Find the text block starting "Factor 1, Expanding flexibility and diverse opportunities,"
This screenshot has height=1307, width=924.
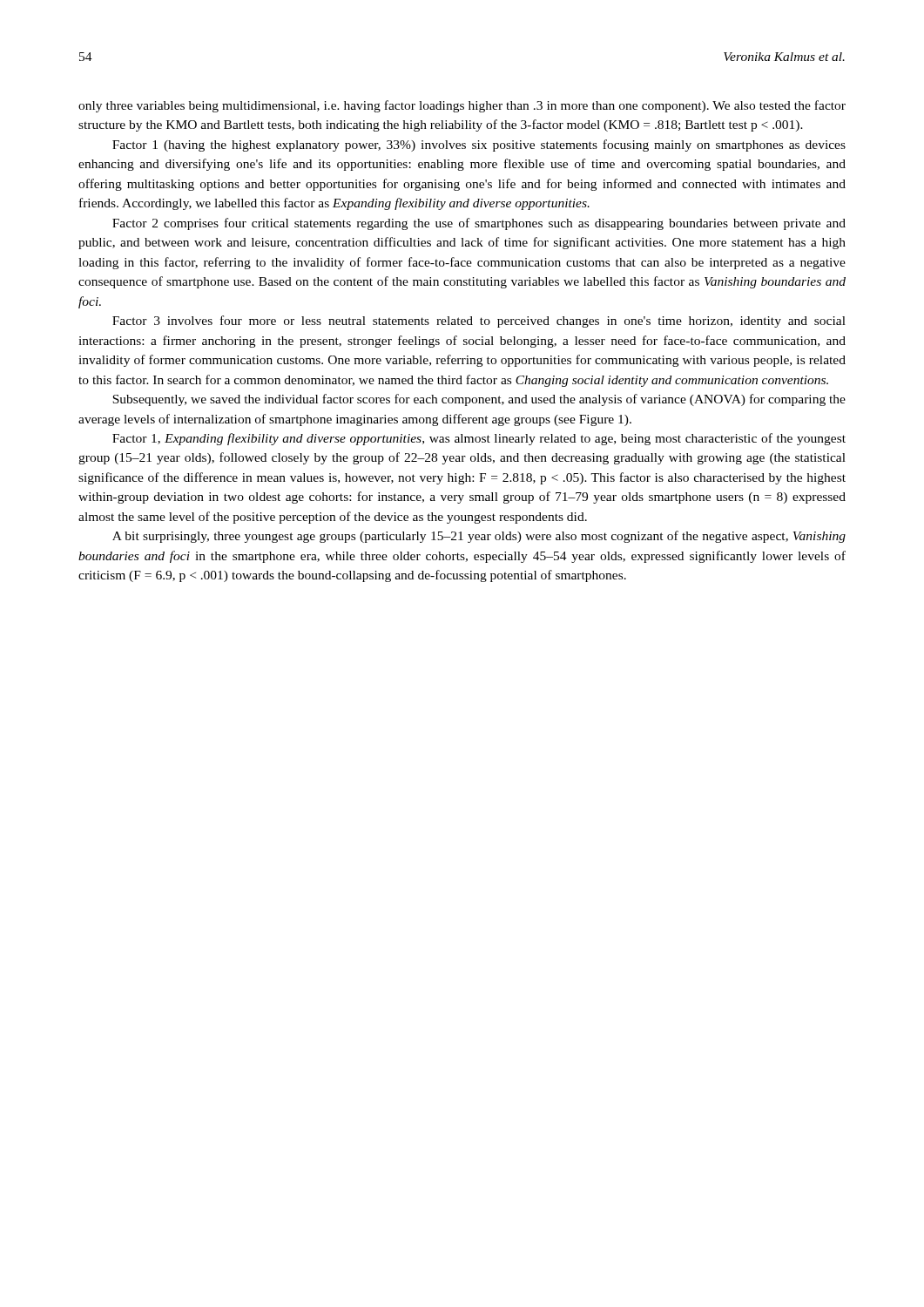click(x=462, y=477)
